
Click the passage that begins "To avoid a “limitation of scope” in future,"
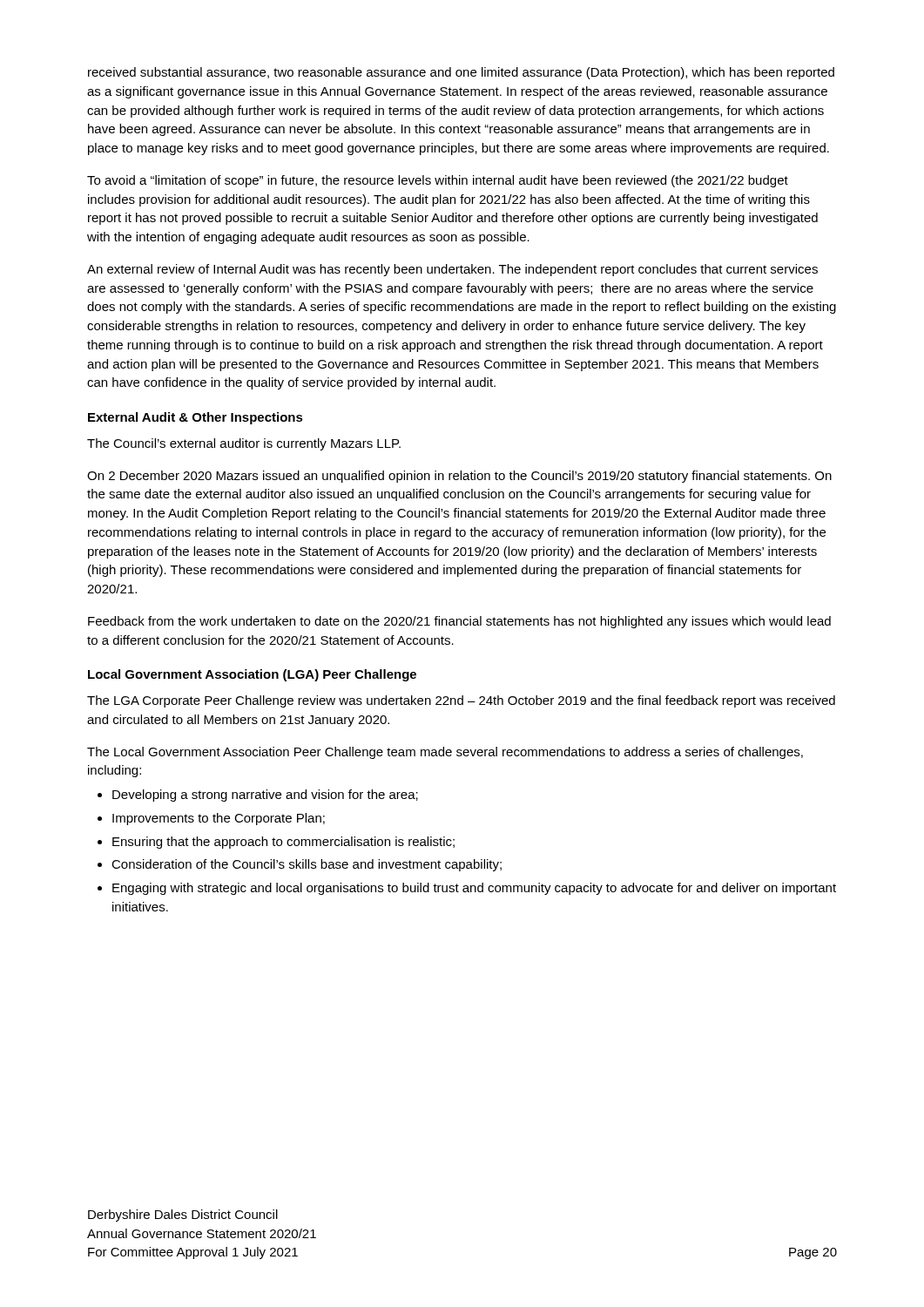462,208
